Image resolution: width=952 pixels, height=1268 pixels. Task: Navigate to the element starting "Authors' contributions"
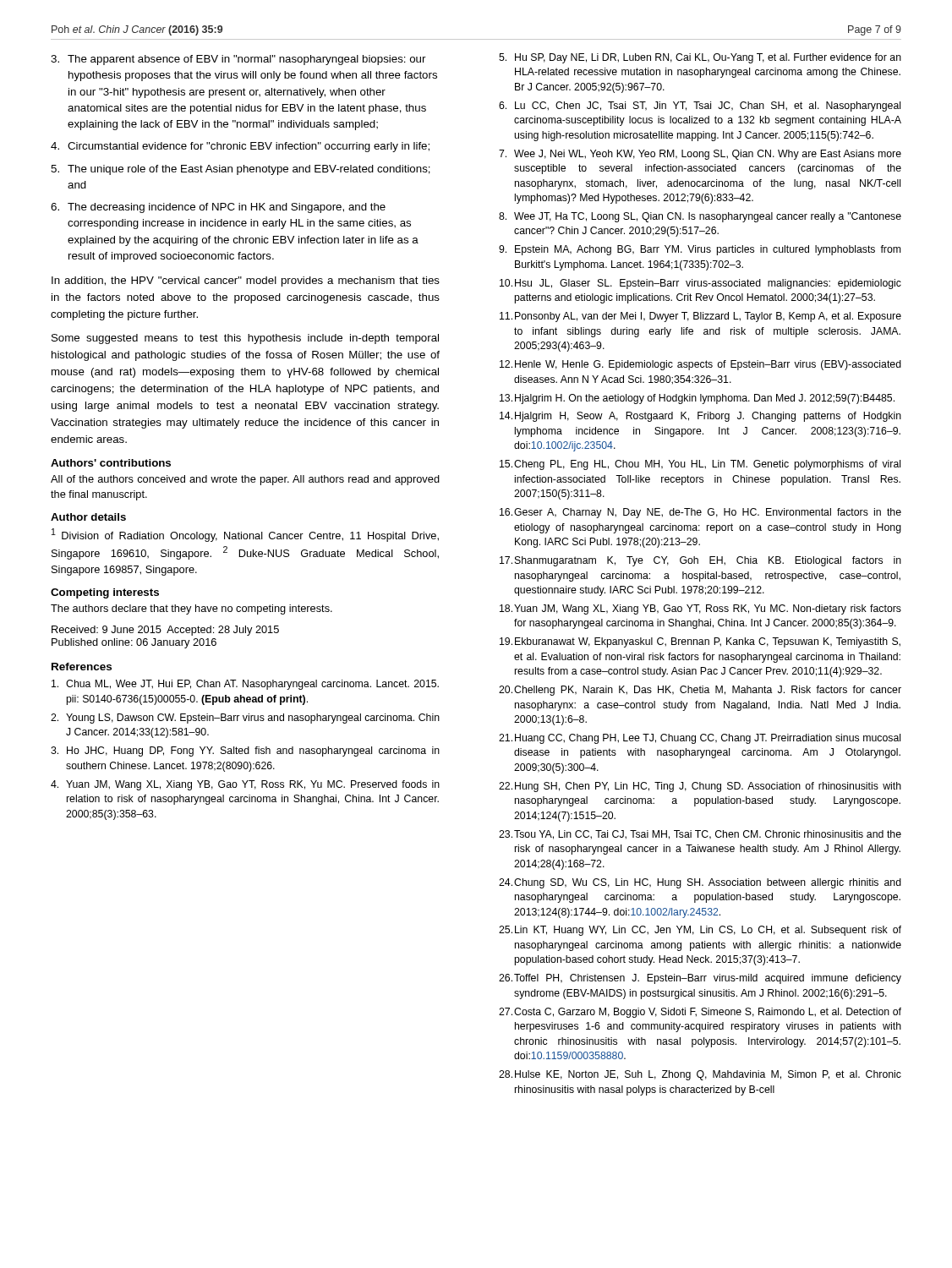(x=111, y=462)
